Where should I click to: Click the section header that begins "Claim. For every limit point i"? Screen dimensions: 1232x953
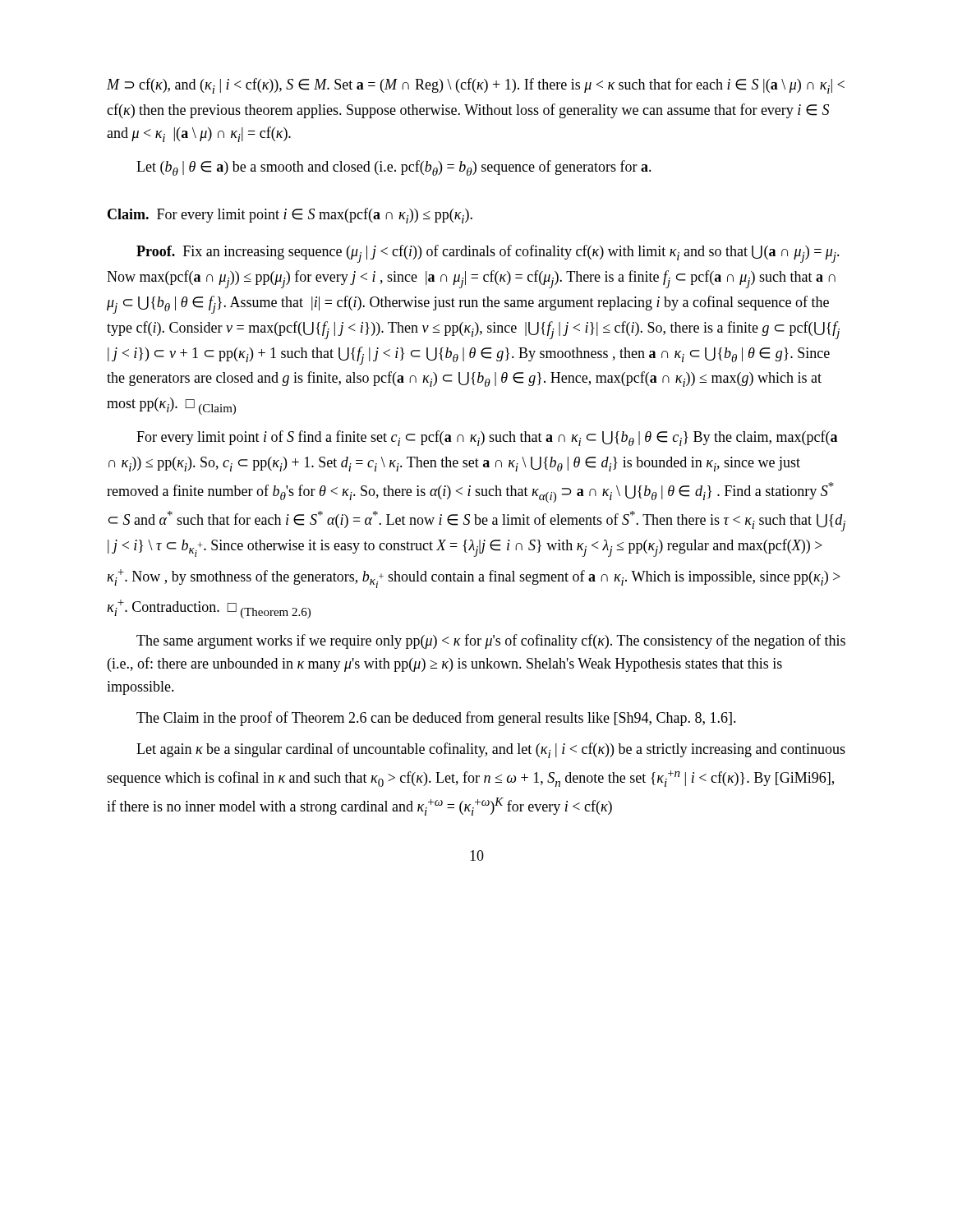476,217
